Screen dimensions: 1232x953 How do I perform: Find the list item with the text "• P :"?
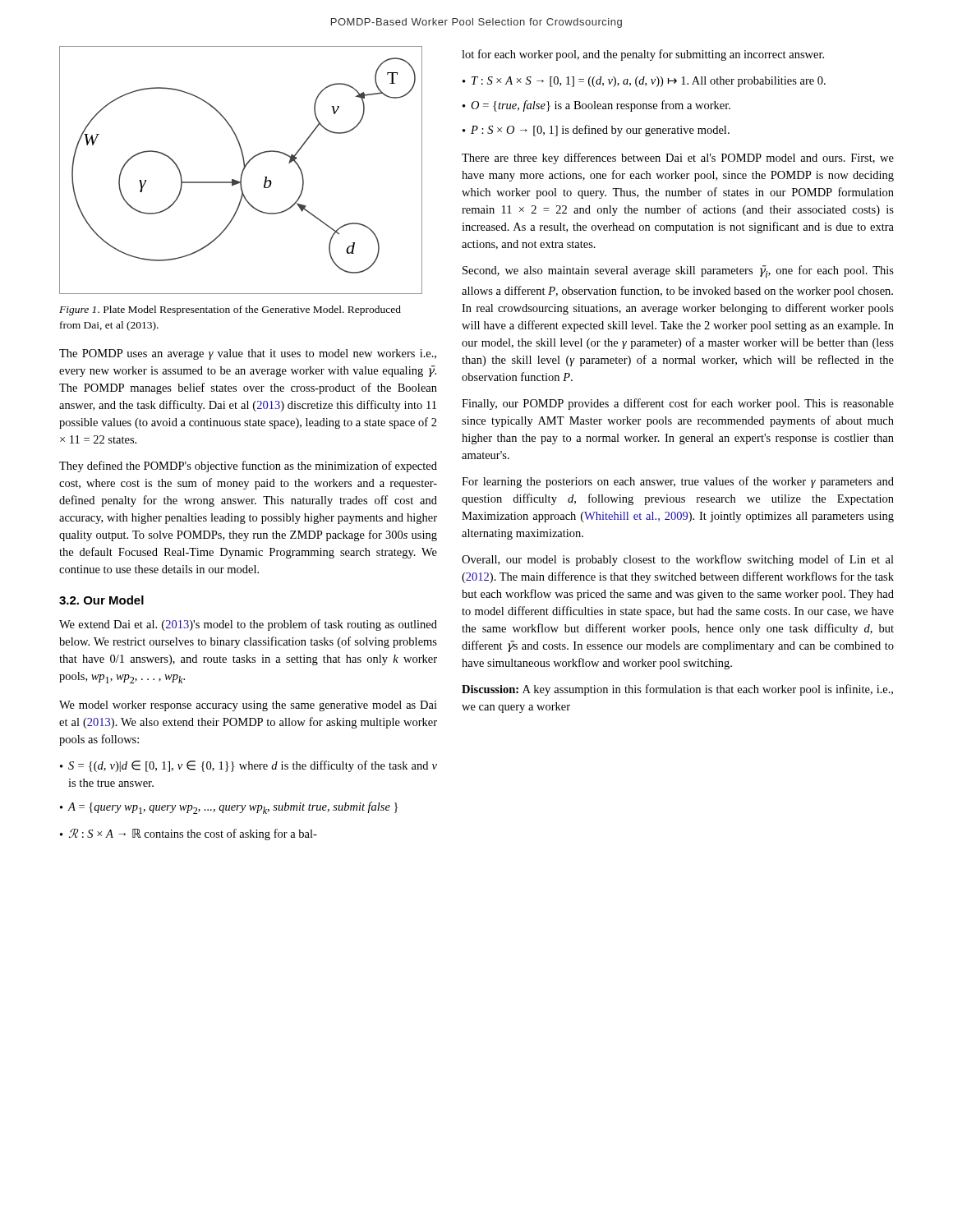click(596, 131)
